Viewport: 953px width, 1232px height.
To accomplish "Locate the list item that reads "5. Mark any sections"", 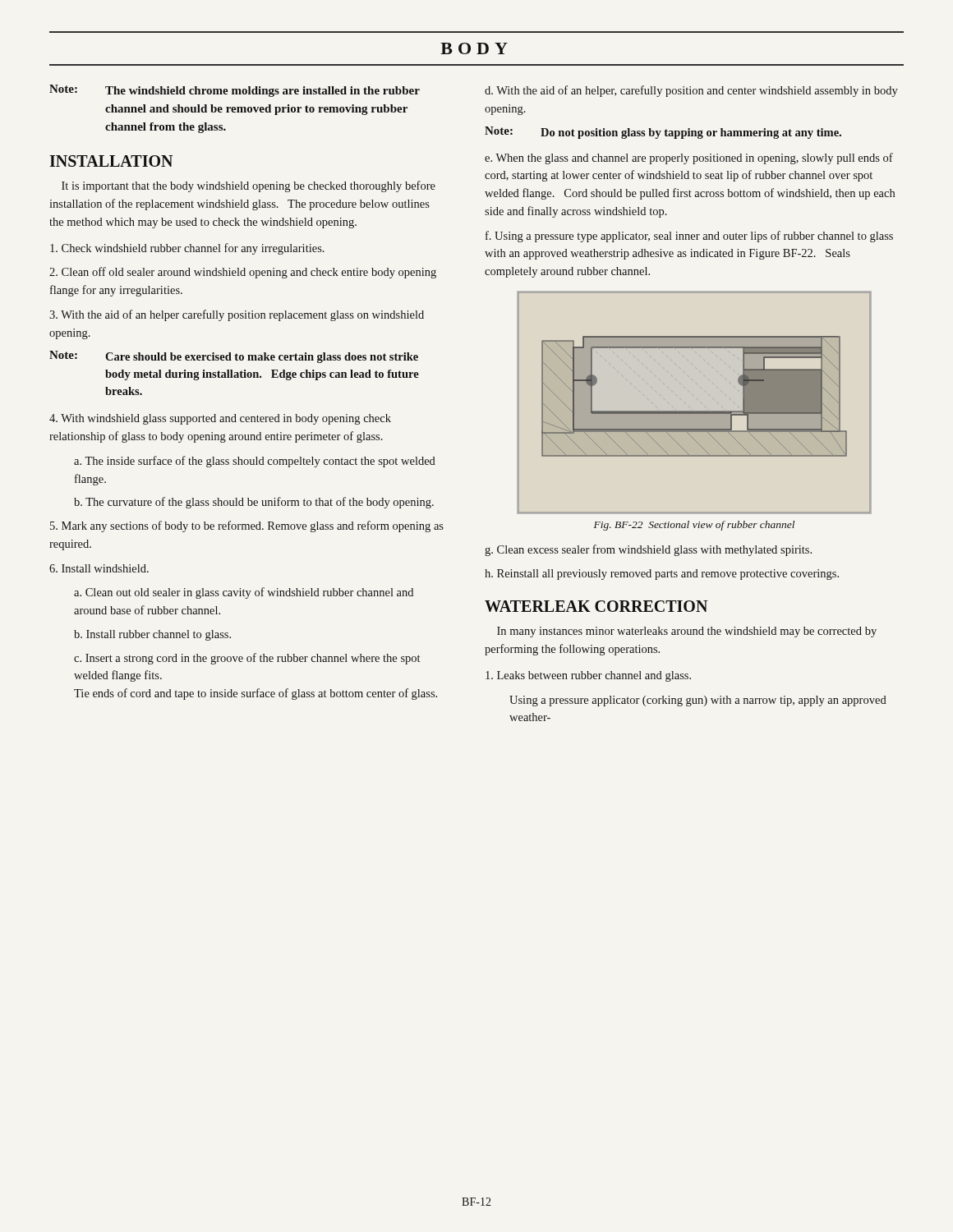I will (x=246, y=535).
